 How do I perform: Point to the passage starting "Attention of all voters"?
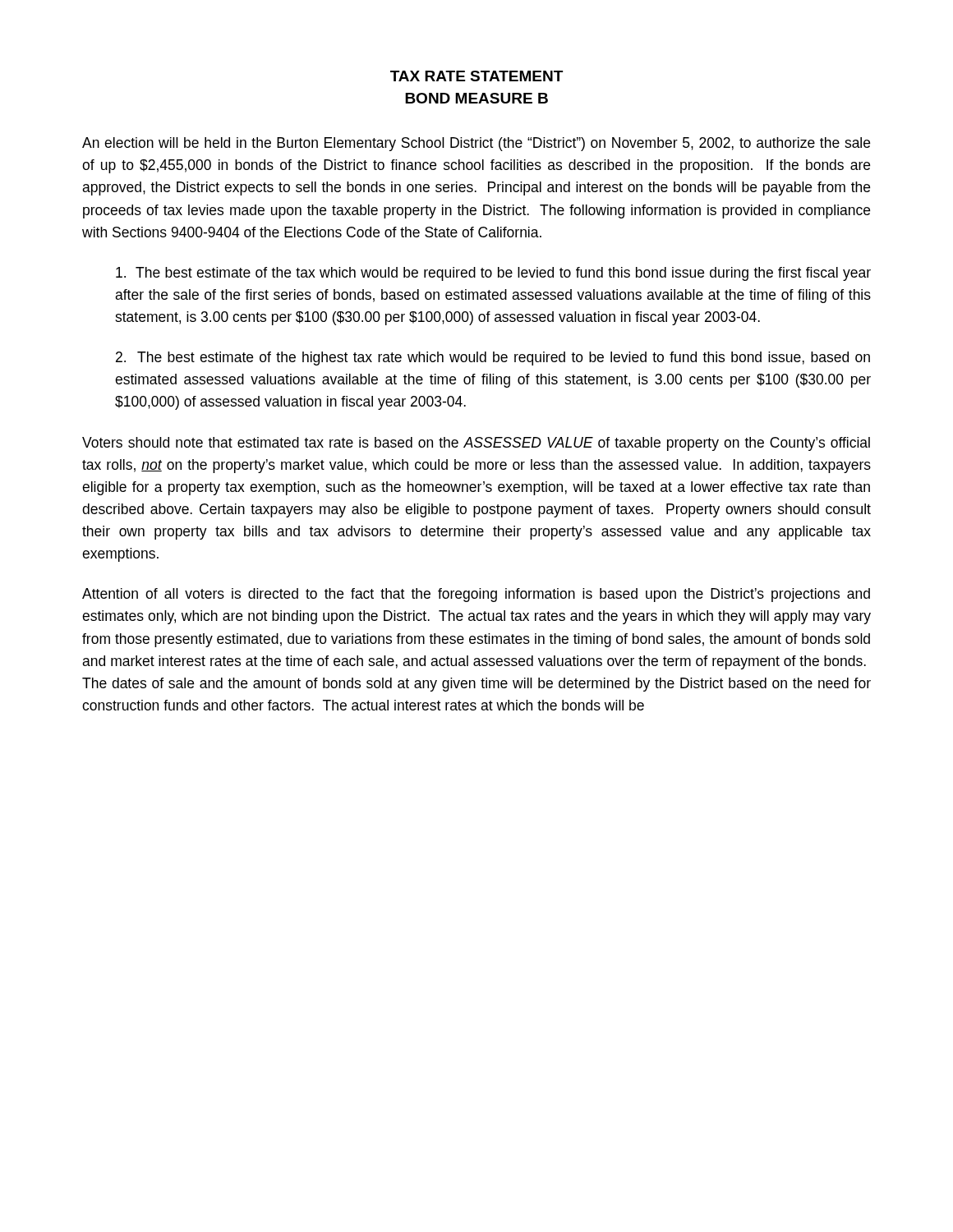[x=476, y=650]
